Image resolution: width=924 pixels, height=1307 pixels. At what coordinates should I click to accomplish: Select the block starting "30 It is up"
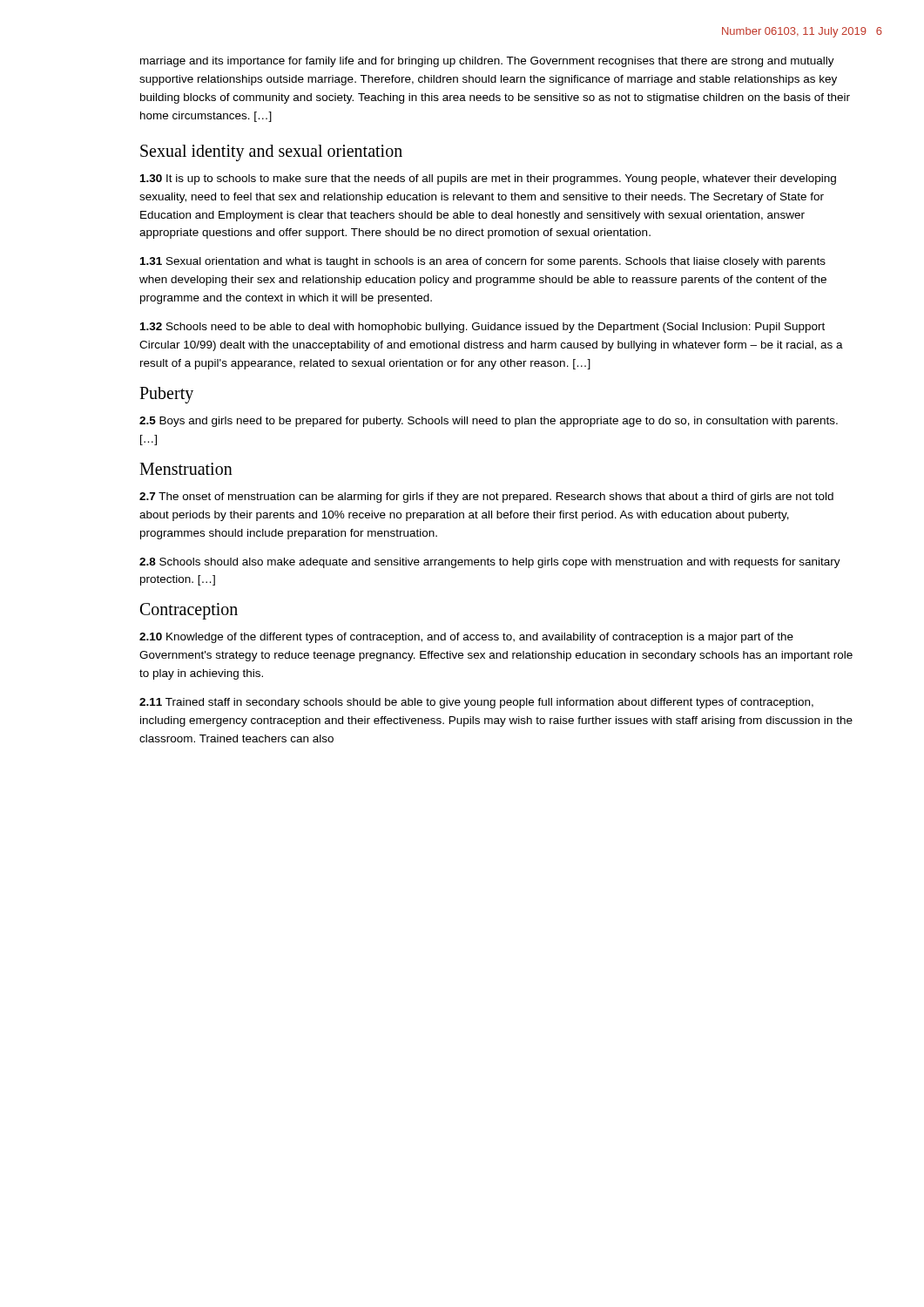[488, 205]
